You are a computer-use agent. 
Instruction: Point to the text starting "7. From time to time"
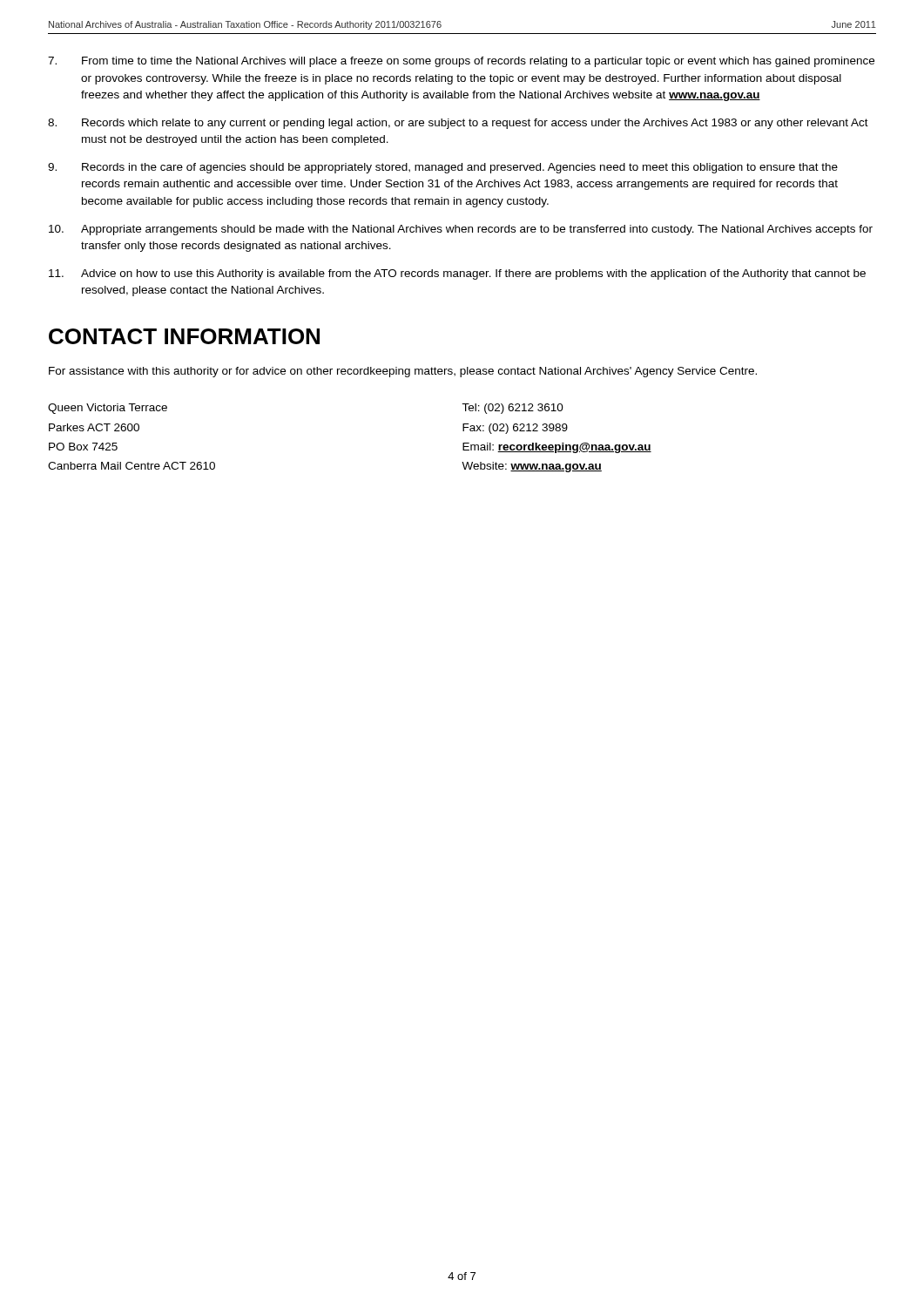462,78
